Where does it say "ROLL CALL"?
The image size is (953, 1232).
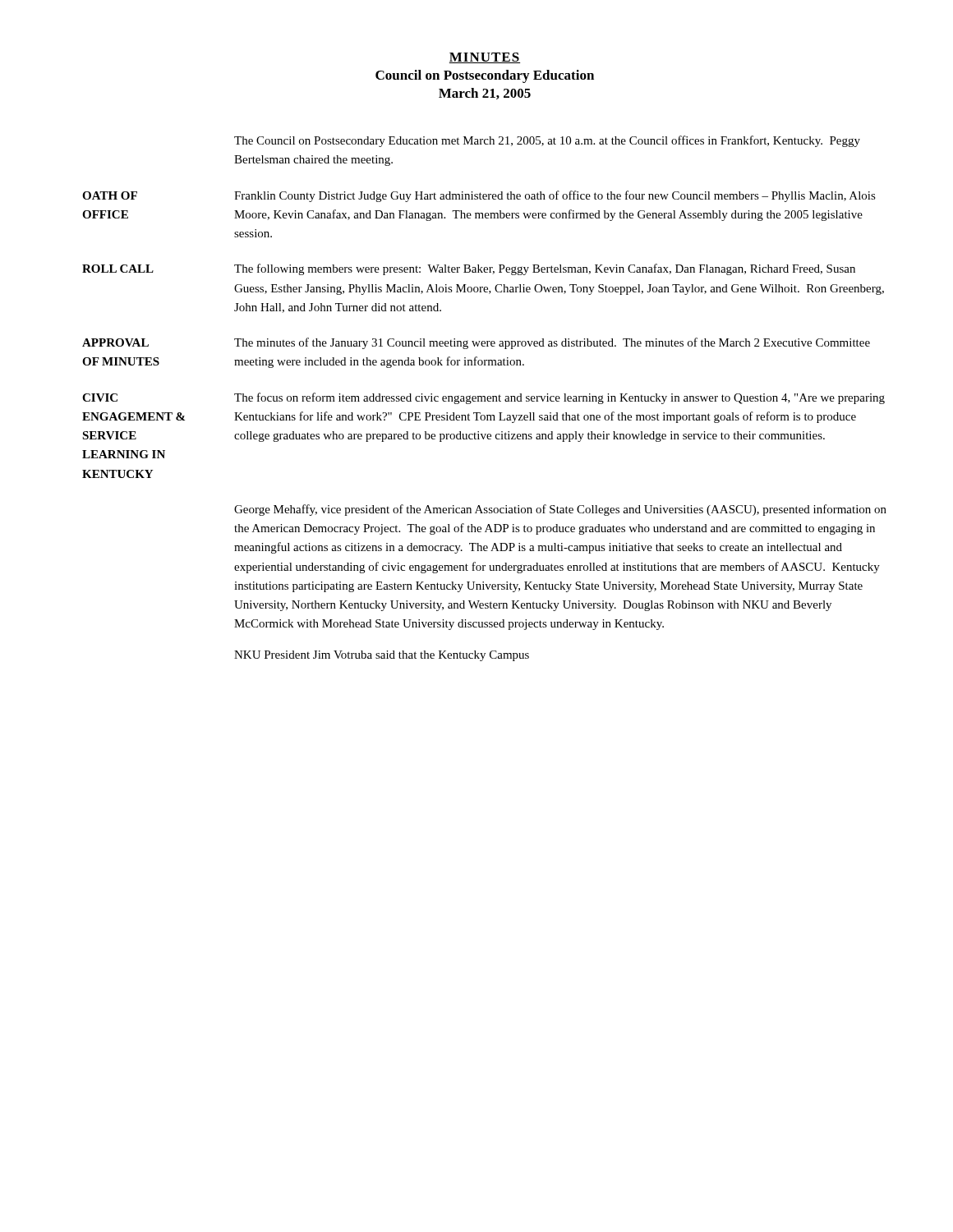pos(118,269)
